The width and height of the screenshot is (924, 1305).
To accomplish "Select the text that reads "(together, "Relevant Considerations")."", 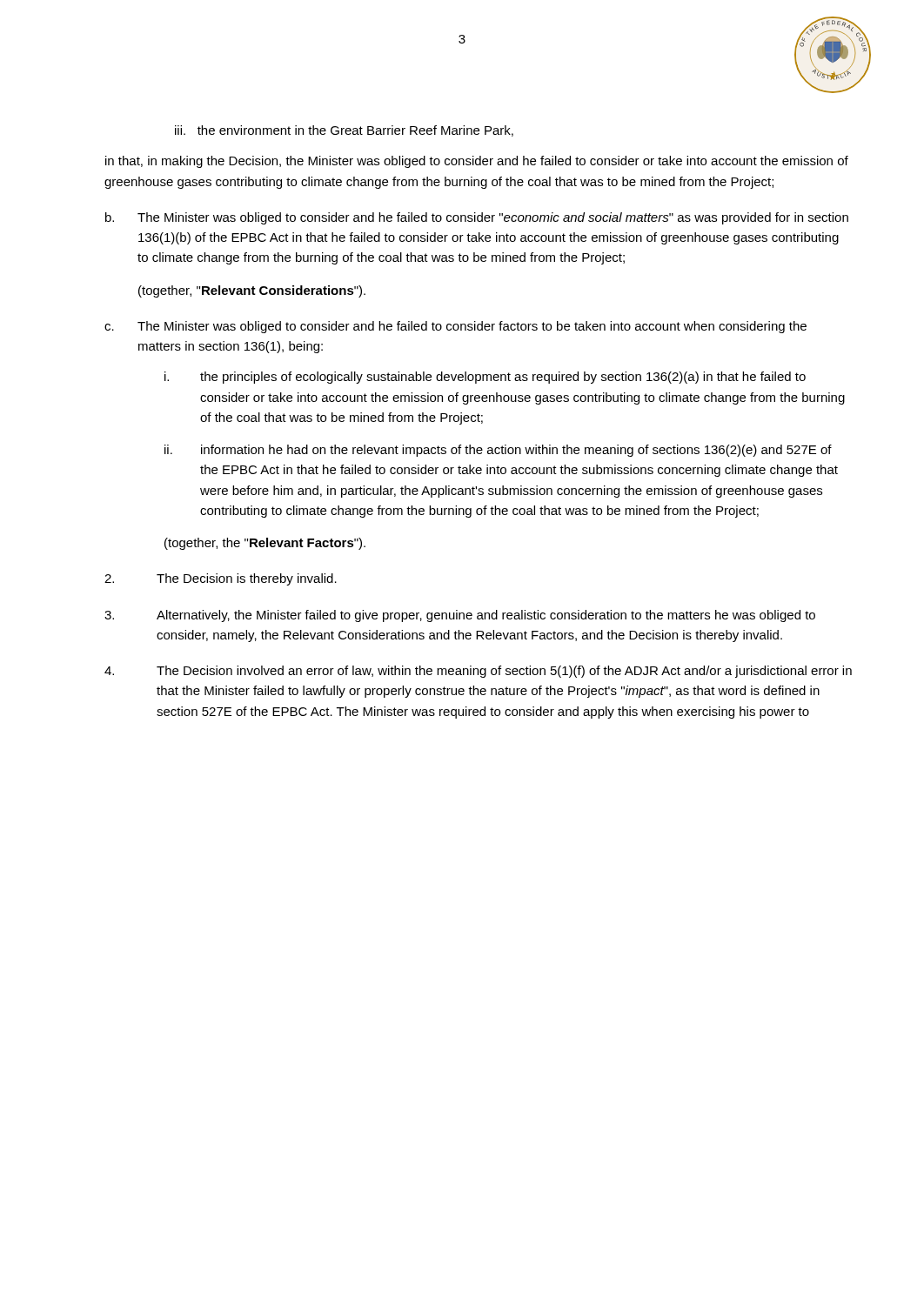I will click(x=252, y=290).
